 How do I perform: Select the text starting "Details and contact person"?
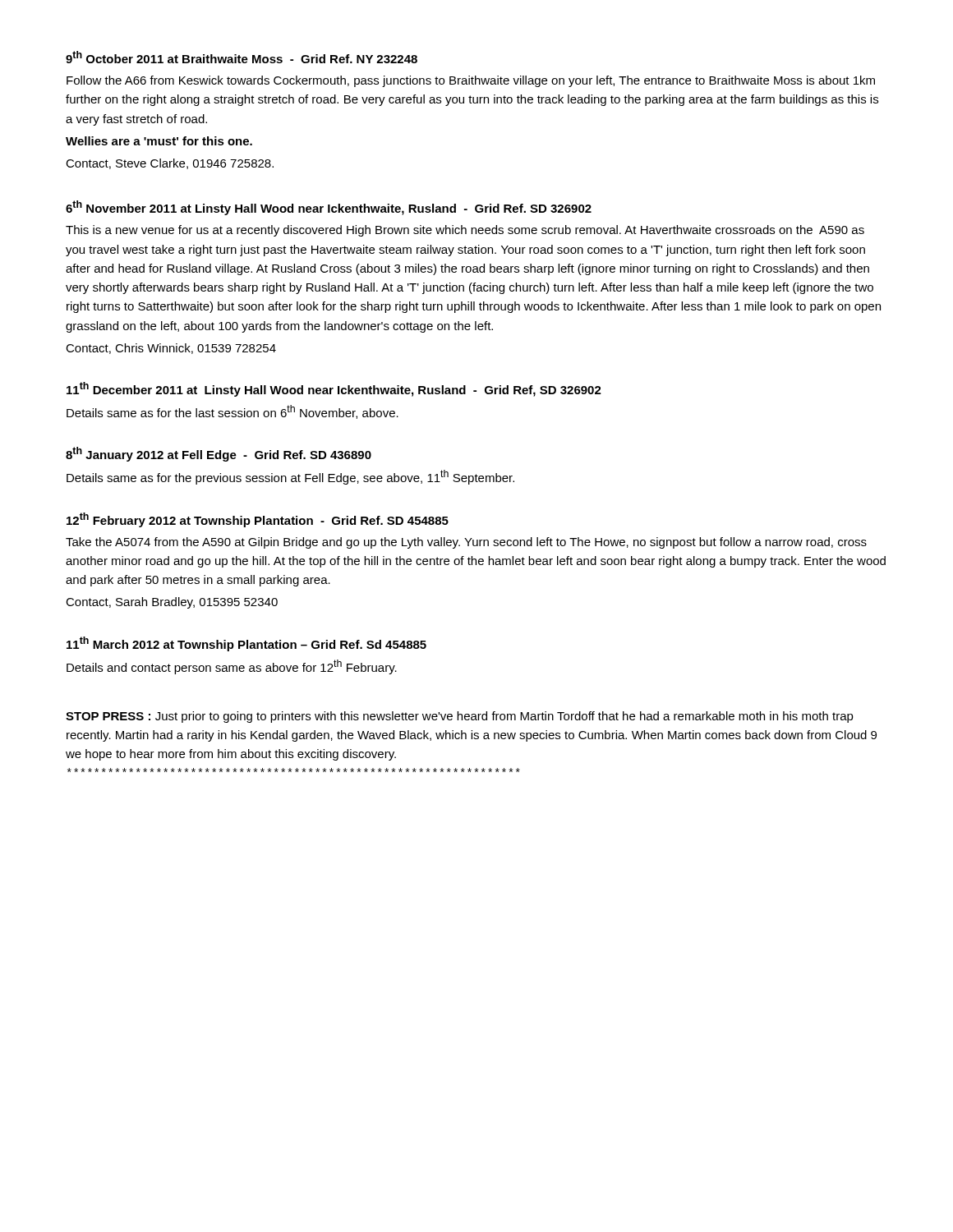tap(232, 666)
